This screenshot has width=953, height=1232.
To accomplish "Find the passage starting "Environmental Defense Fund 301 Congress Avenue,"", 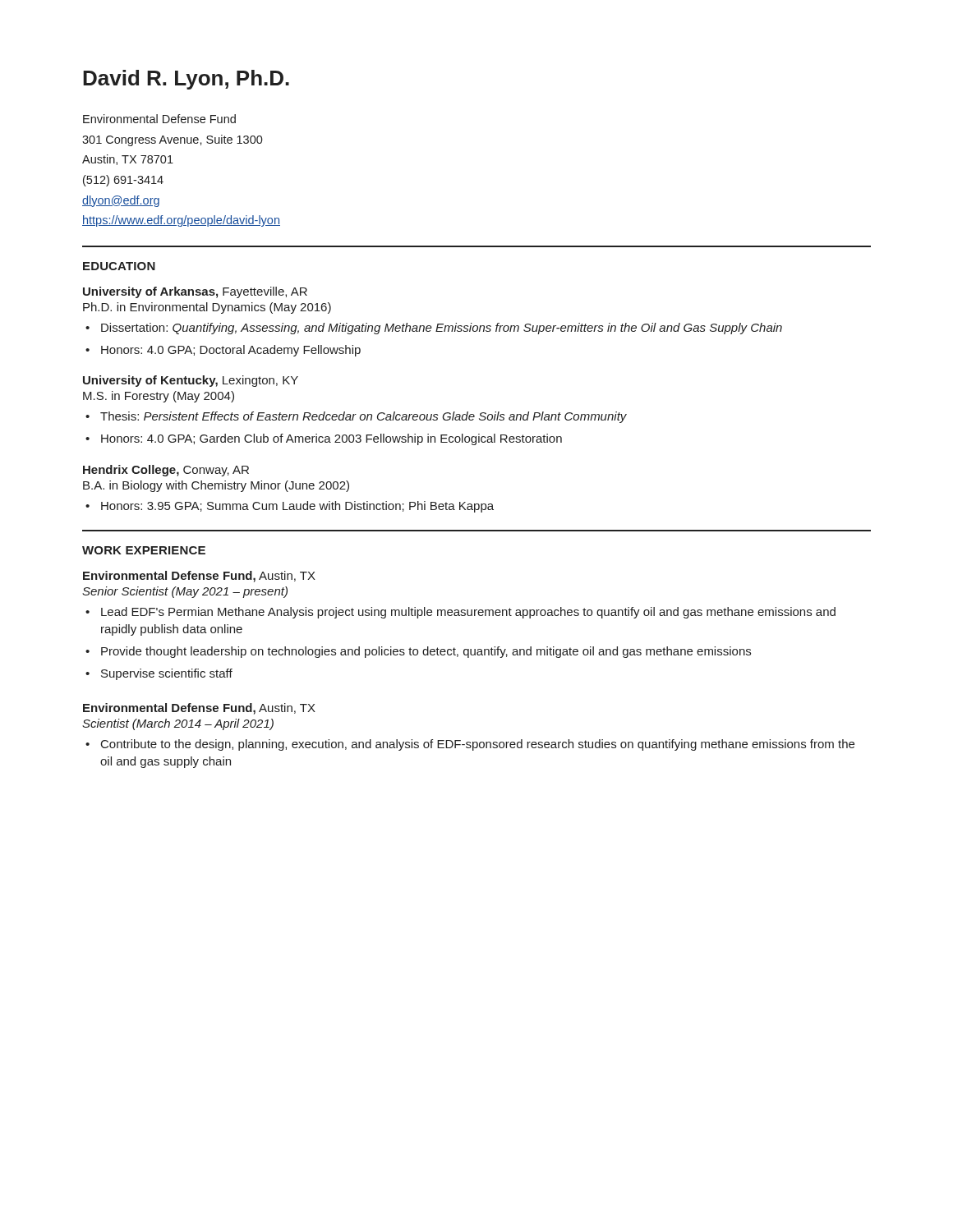I will (x=181, y=170).
